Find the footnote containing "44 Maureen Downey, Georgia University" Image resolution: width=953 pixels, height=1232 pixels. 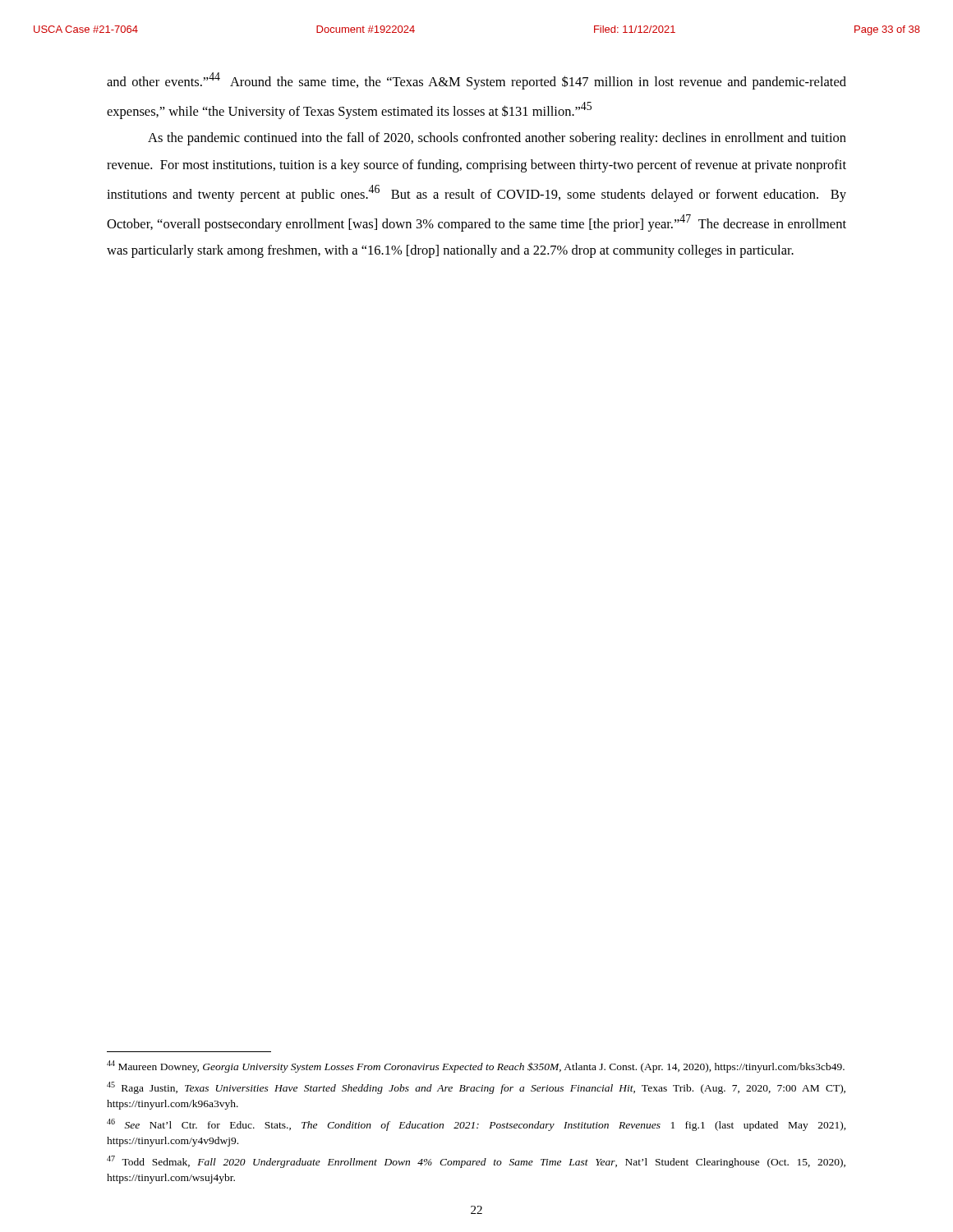coord(476,1066)
